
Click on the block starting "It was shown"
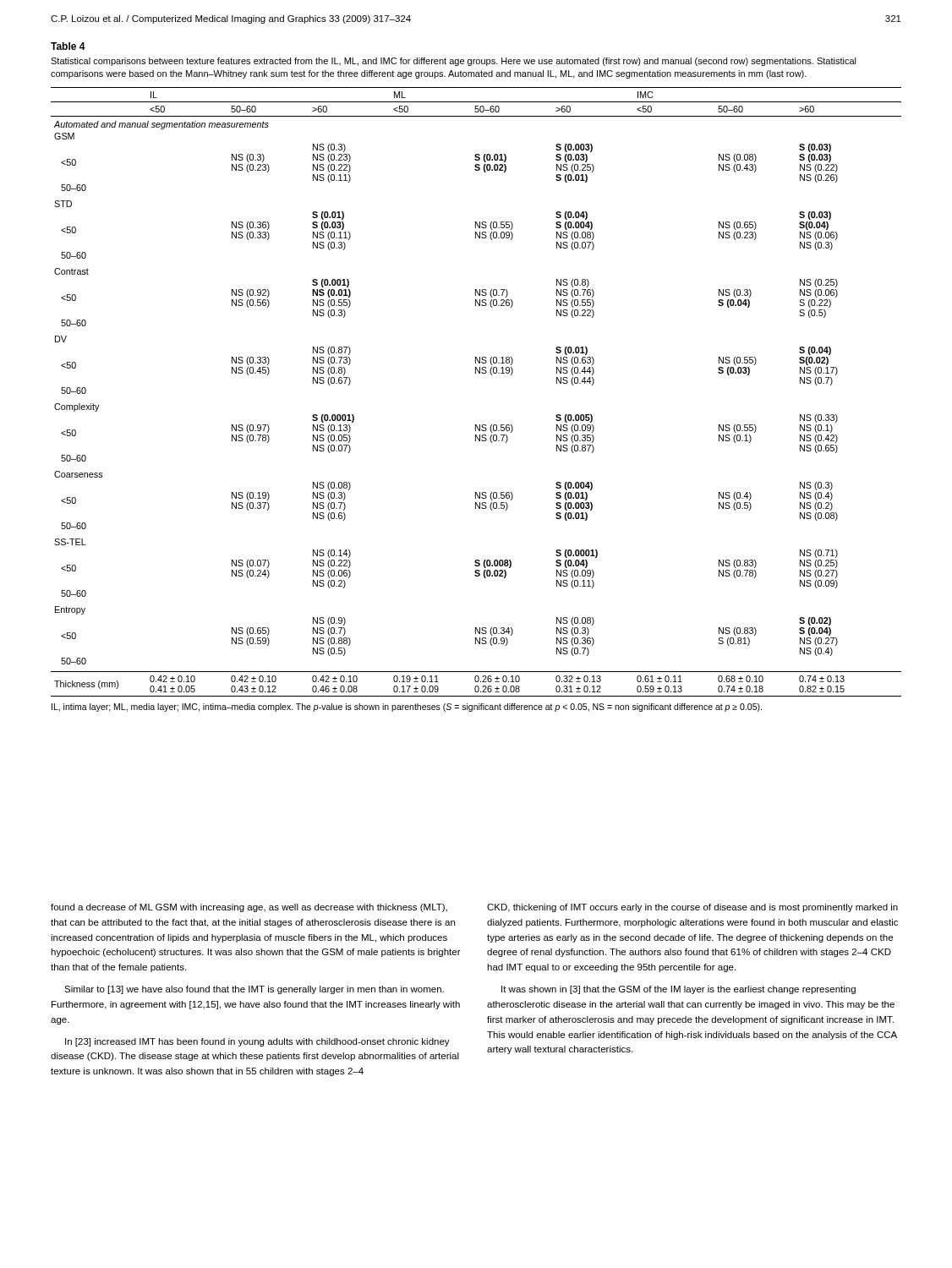pyautogui.click(x=694, y=1020)
